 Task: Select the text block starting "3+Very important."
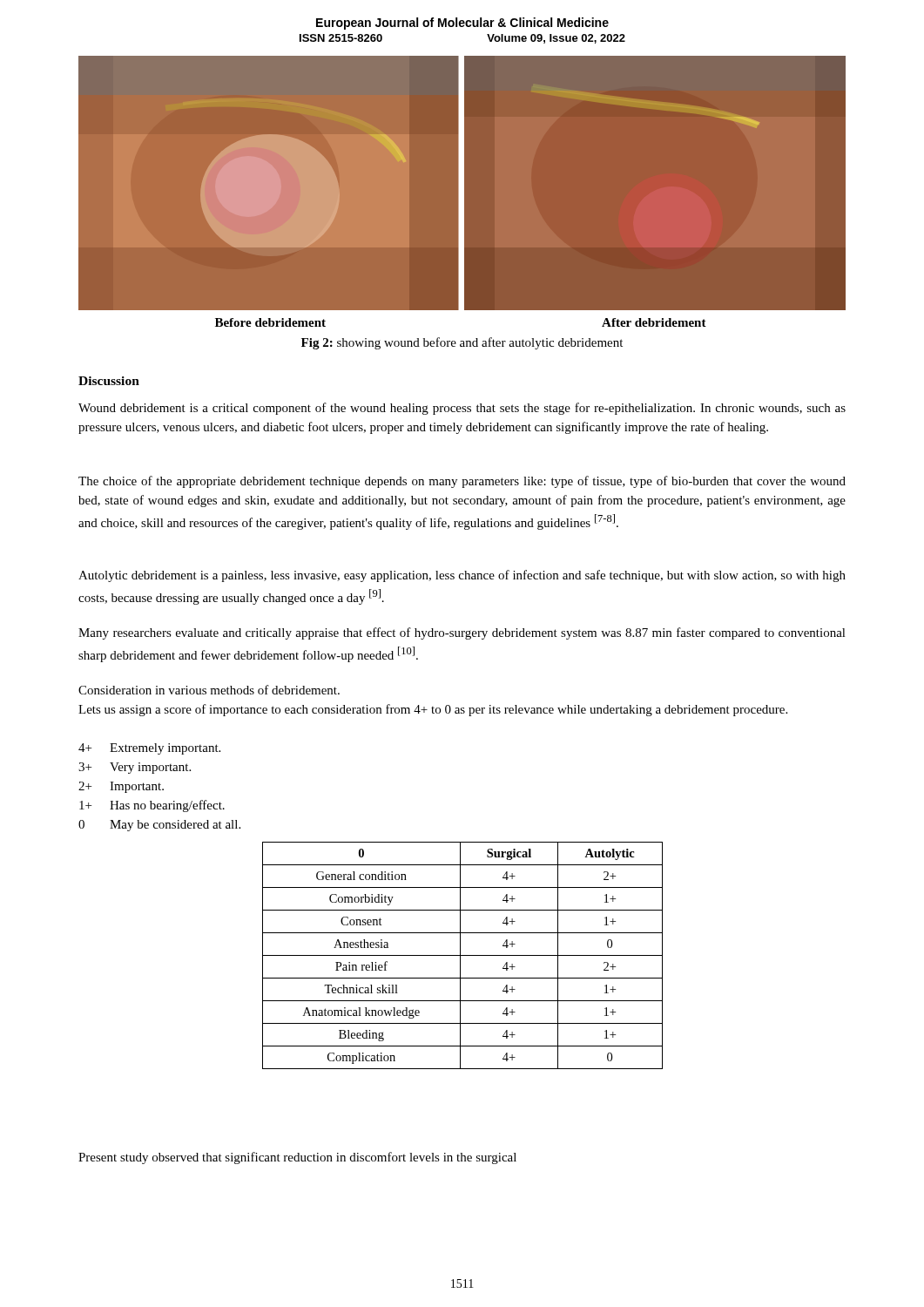(x=135, y=768)
